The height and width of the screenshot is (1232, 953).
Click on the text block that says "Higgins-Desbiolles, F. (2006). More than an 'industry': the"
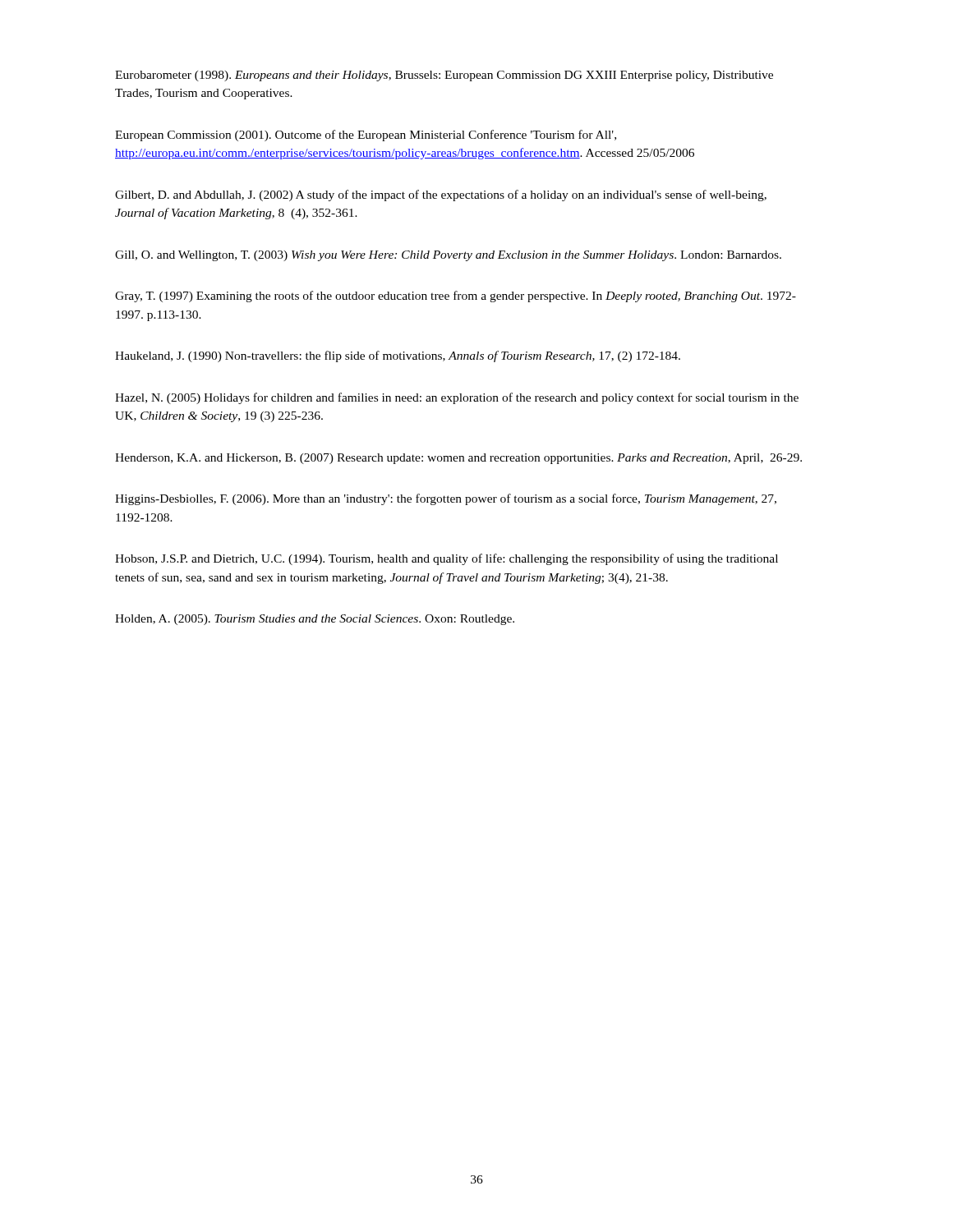(x=446, y=507)
